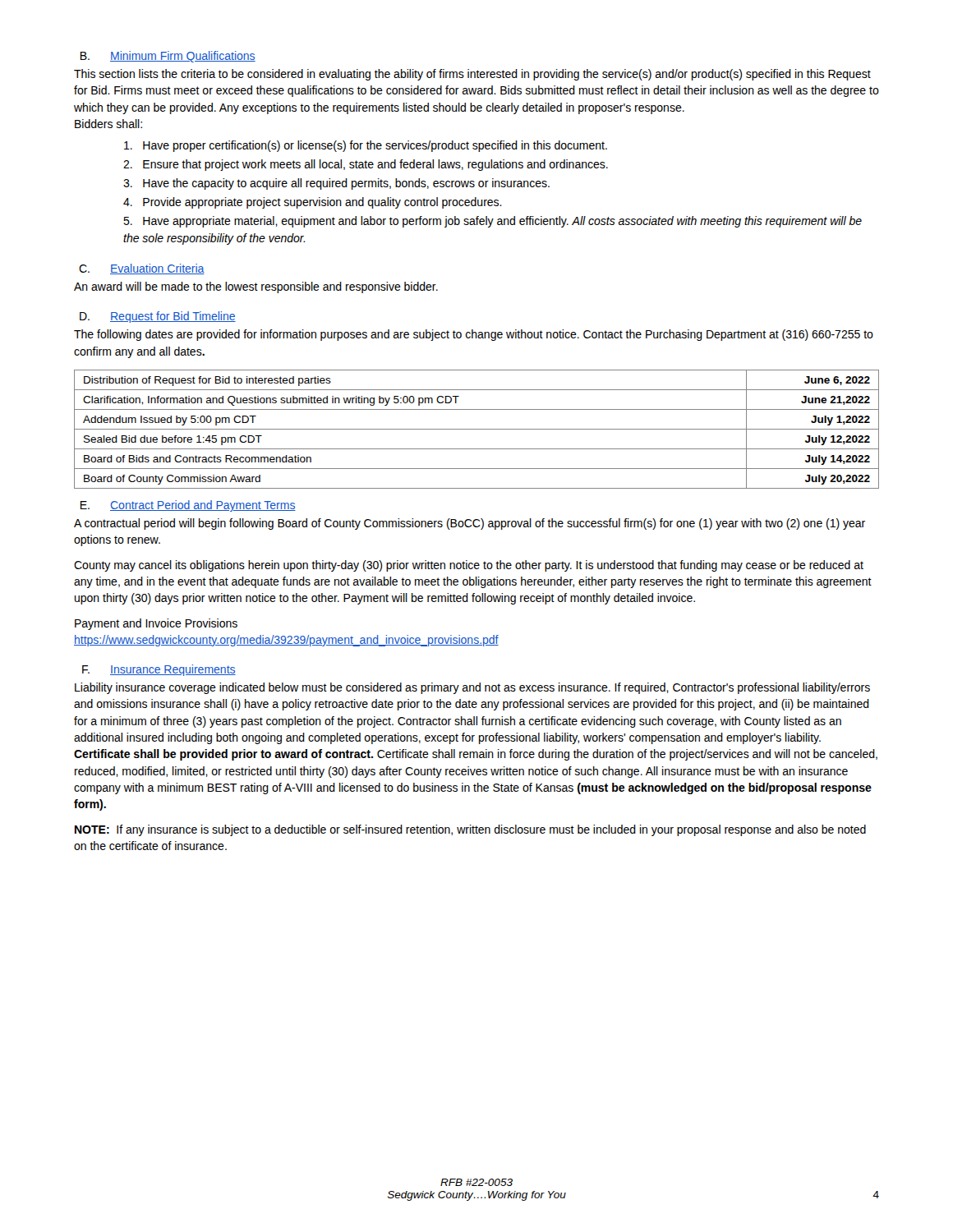Select the text block starting "3. Have the capacity to"
Screen dimensions: 1232x953
tap(337, 183)
